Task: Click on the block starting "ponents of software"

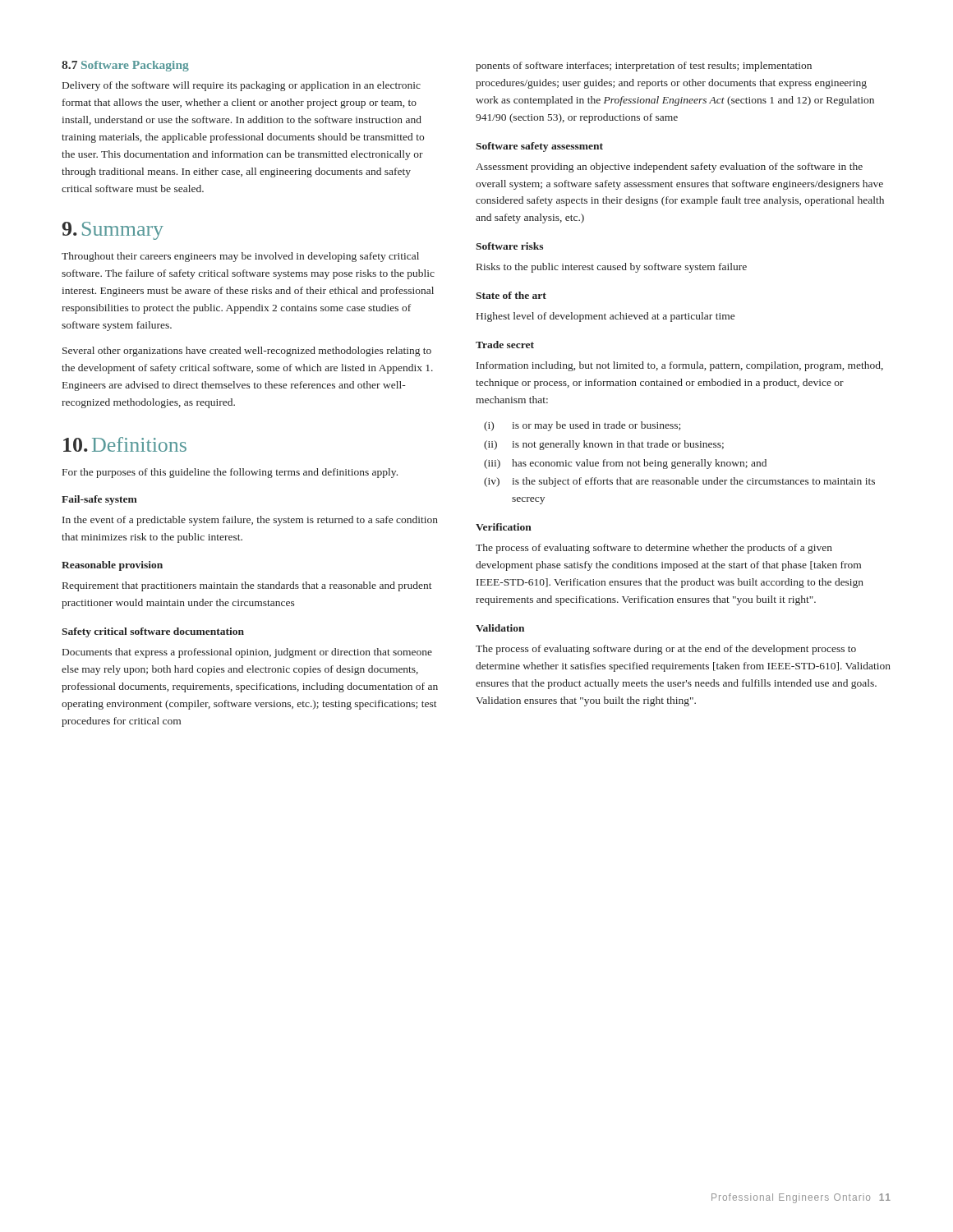Action: [x=683, y=92]
